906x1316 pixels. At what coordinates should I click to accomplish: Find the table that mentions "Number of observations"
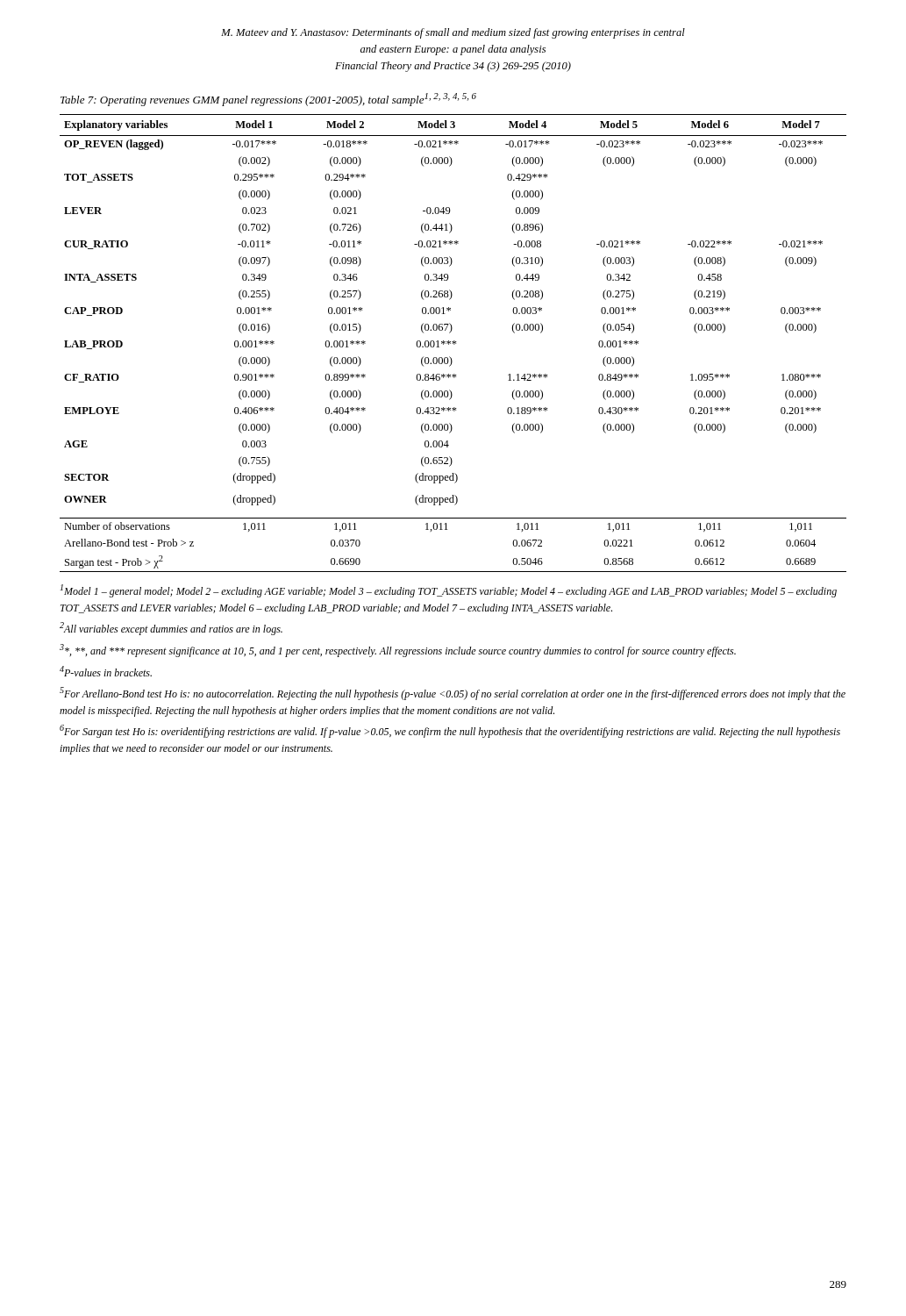[453, 343]
